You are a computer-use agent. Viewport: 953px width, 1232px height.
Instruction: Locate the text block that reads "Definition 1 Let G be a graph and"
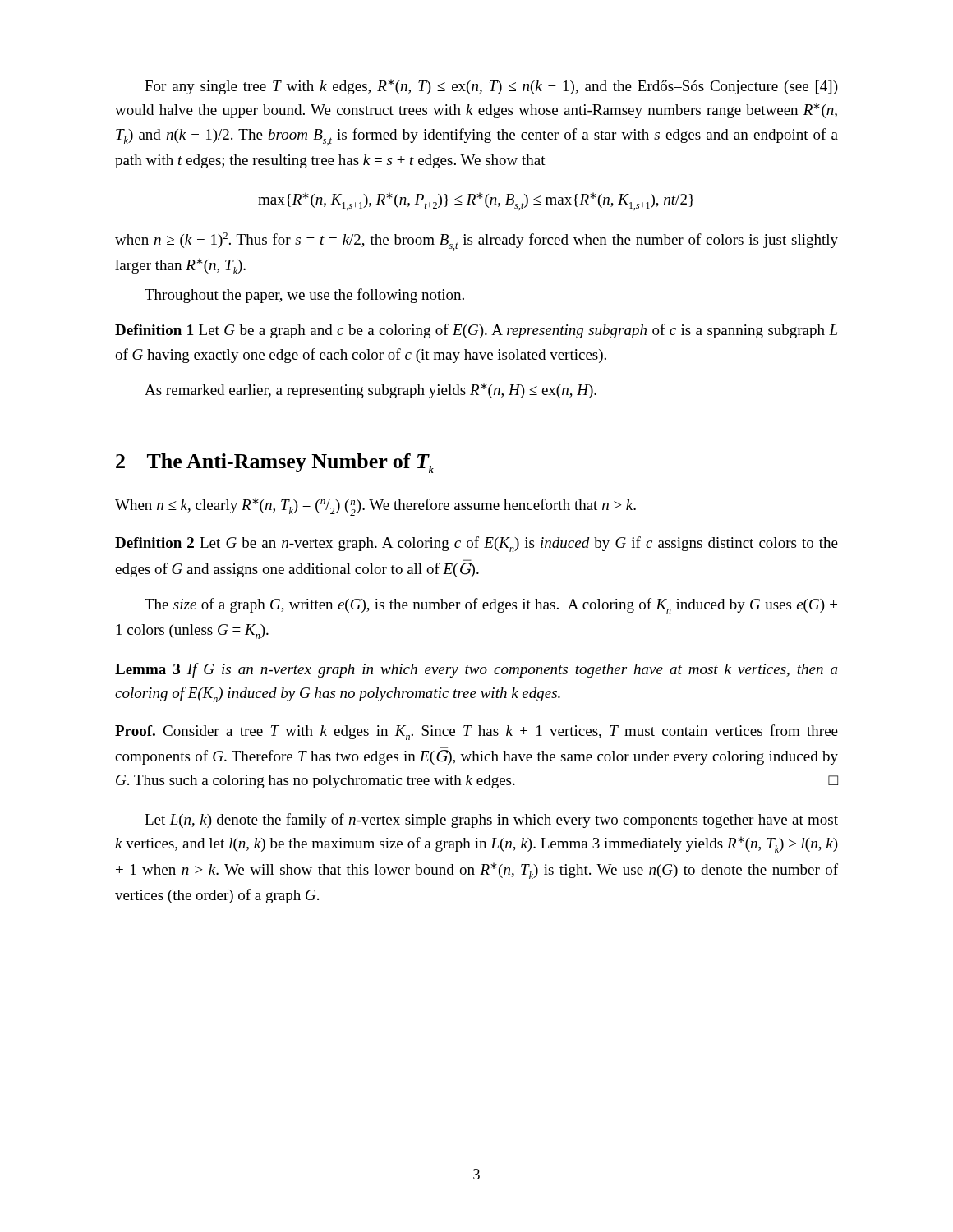[x=476, y=342]
